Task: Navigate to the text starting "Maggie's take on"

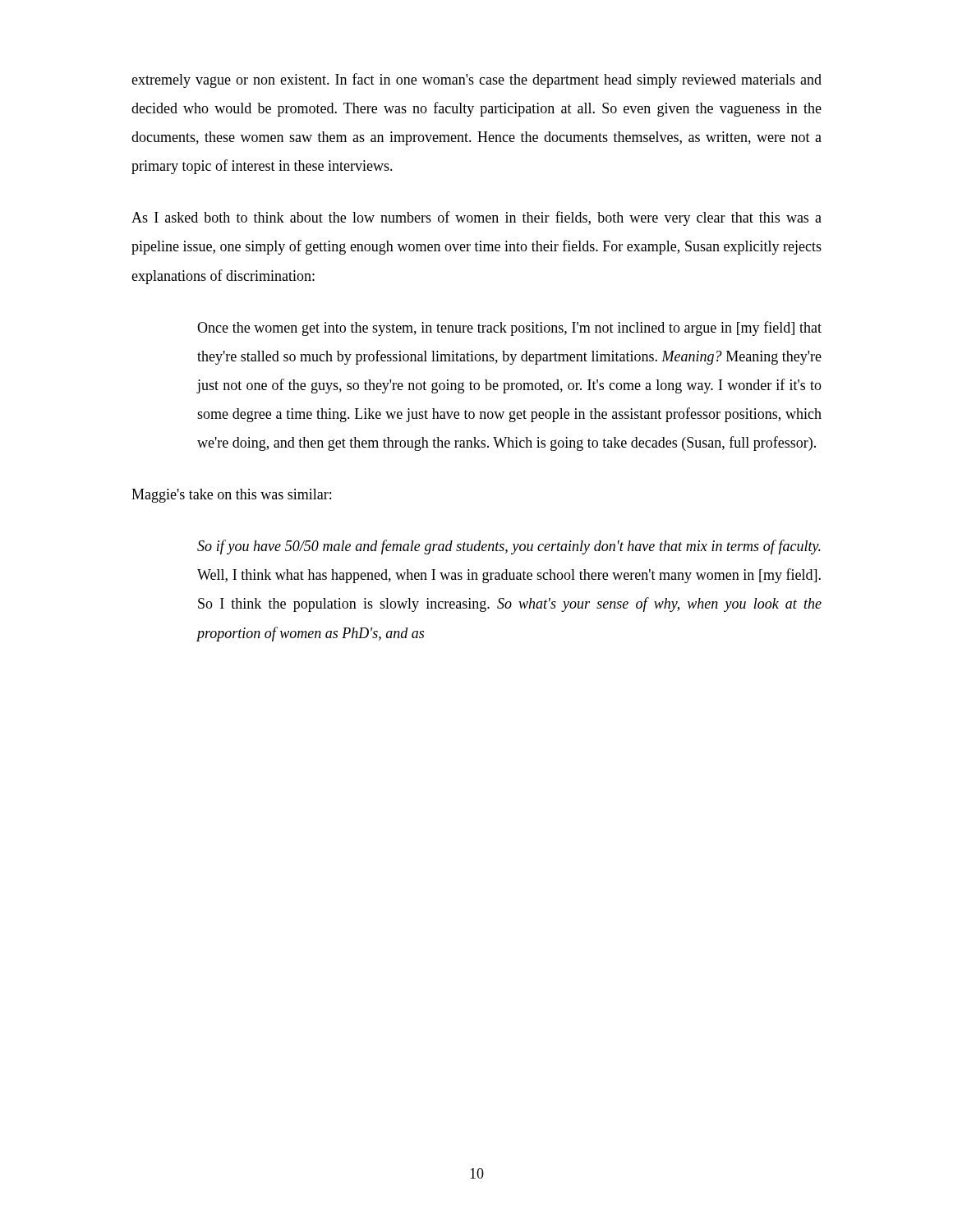Action: (x=232, y=495)
